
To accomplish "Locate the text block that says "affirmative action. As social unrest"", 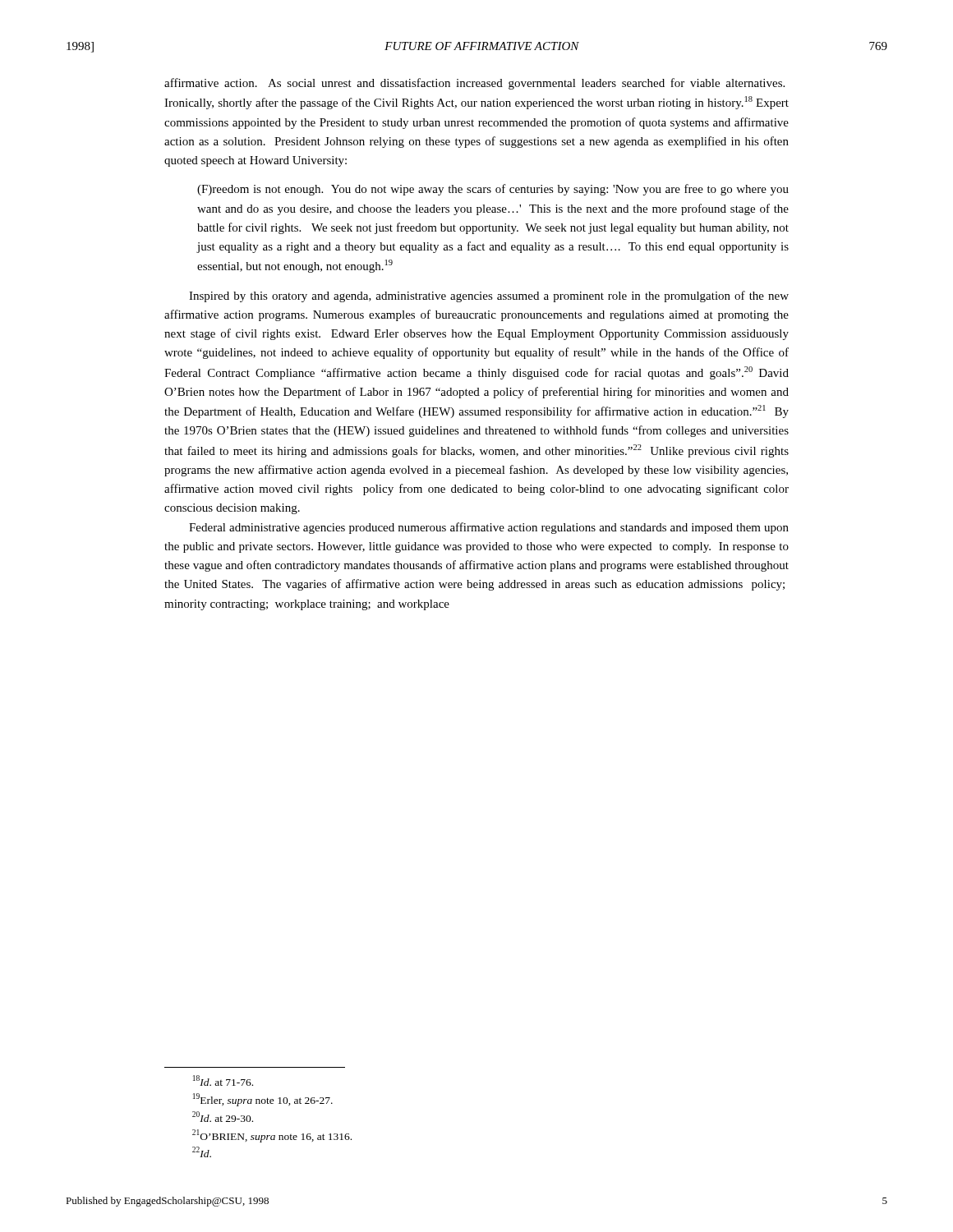I will (476, 122).
